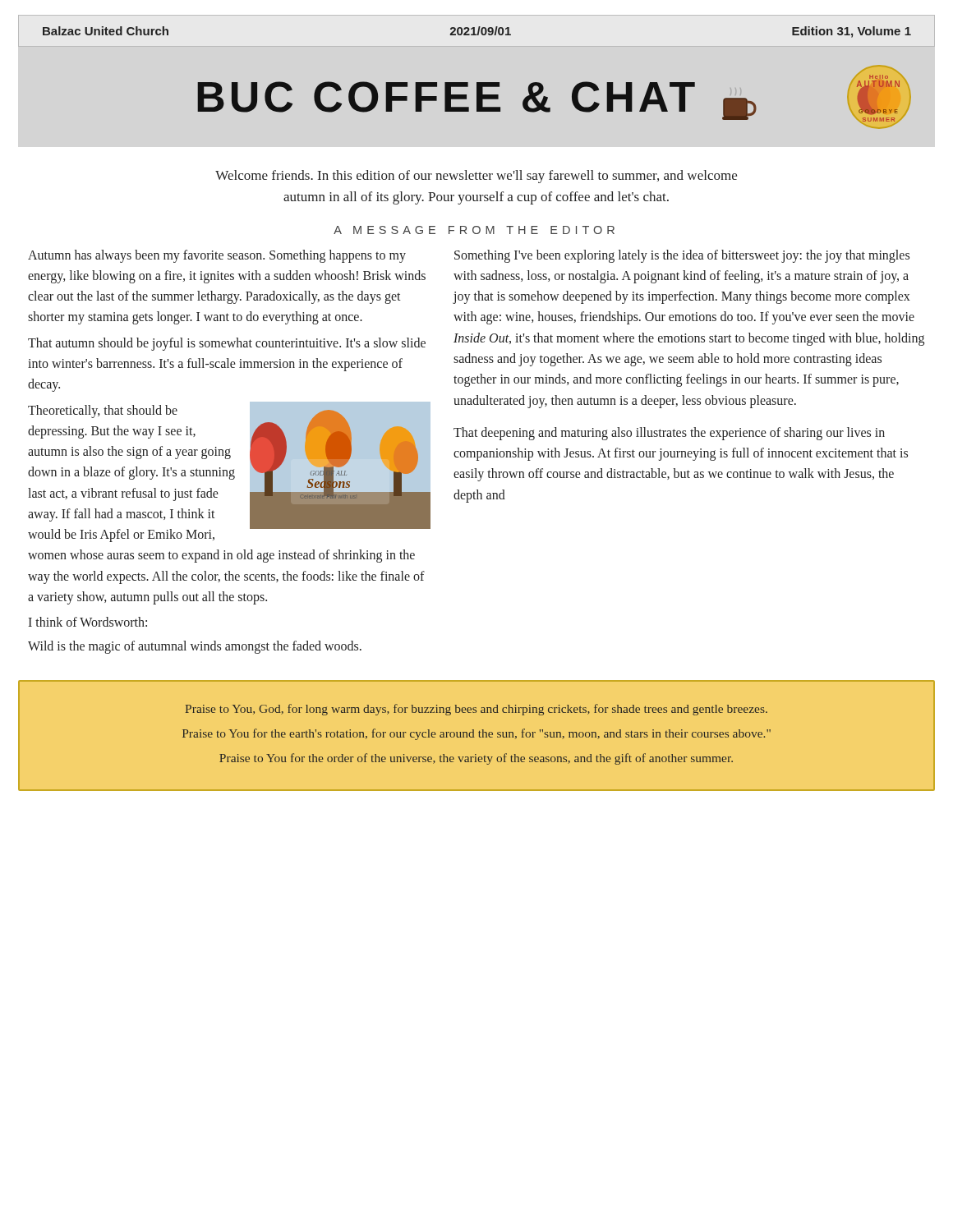Locate the illustration
This screenshot has width=953, height=1232.
click(340, 465)
